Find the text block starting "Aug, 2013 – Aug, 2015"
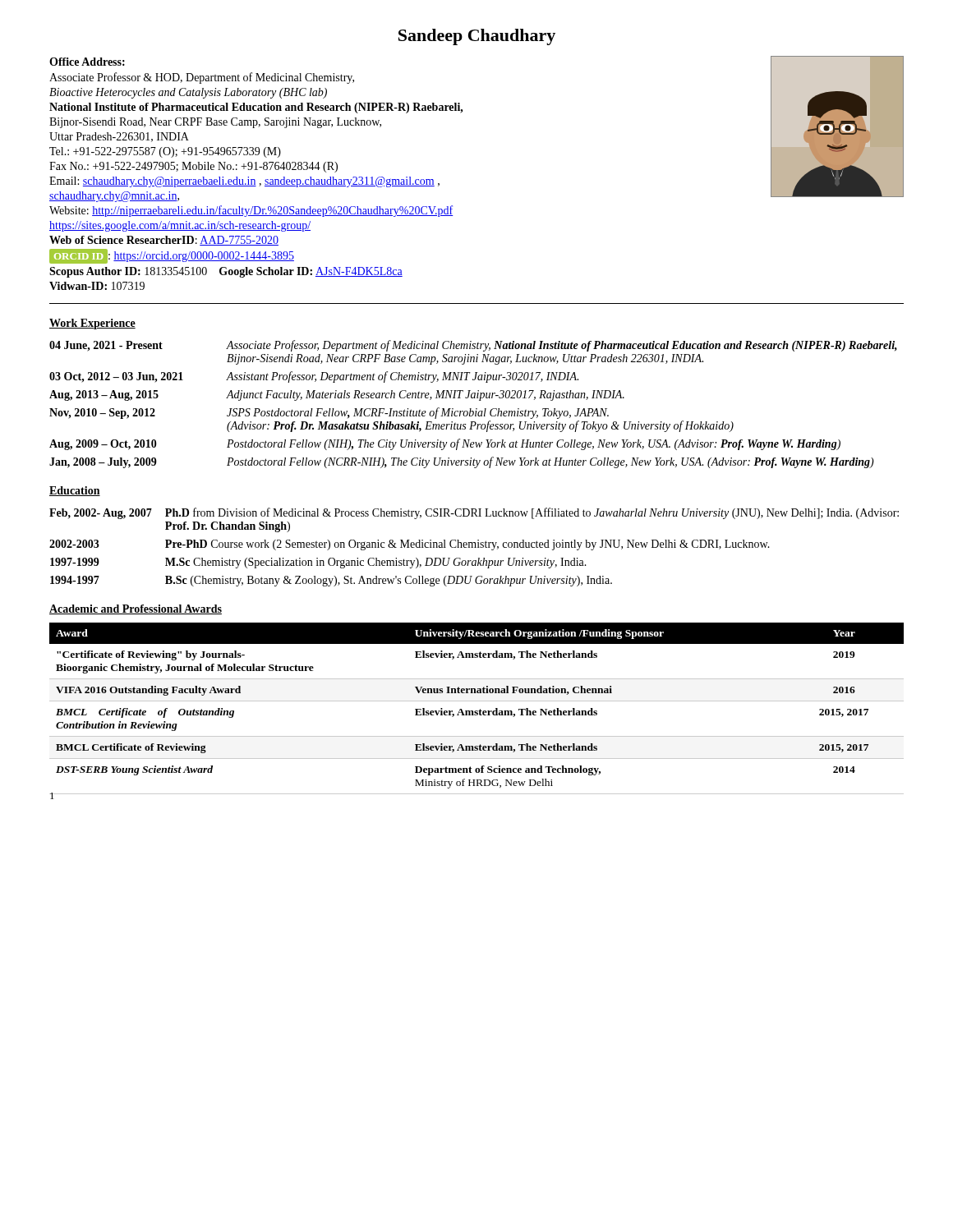 (x=476, y=395)
